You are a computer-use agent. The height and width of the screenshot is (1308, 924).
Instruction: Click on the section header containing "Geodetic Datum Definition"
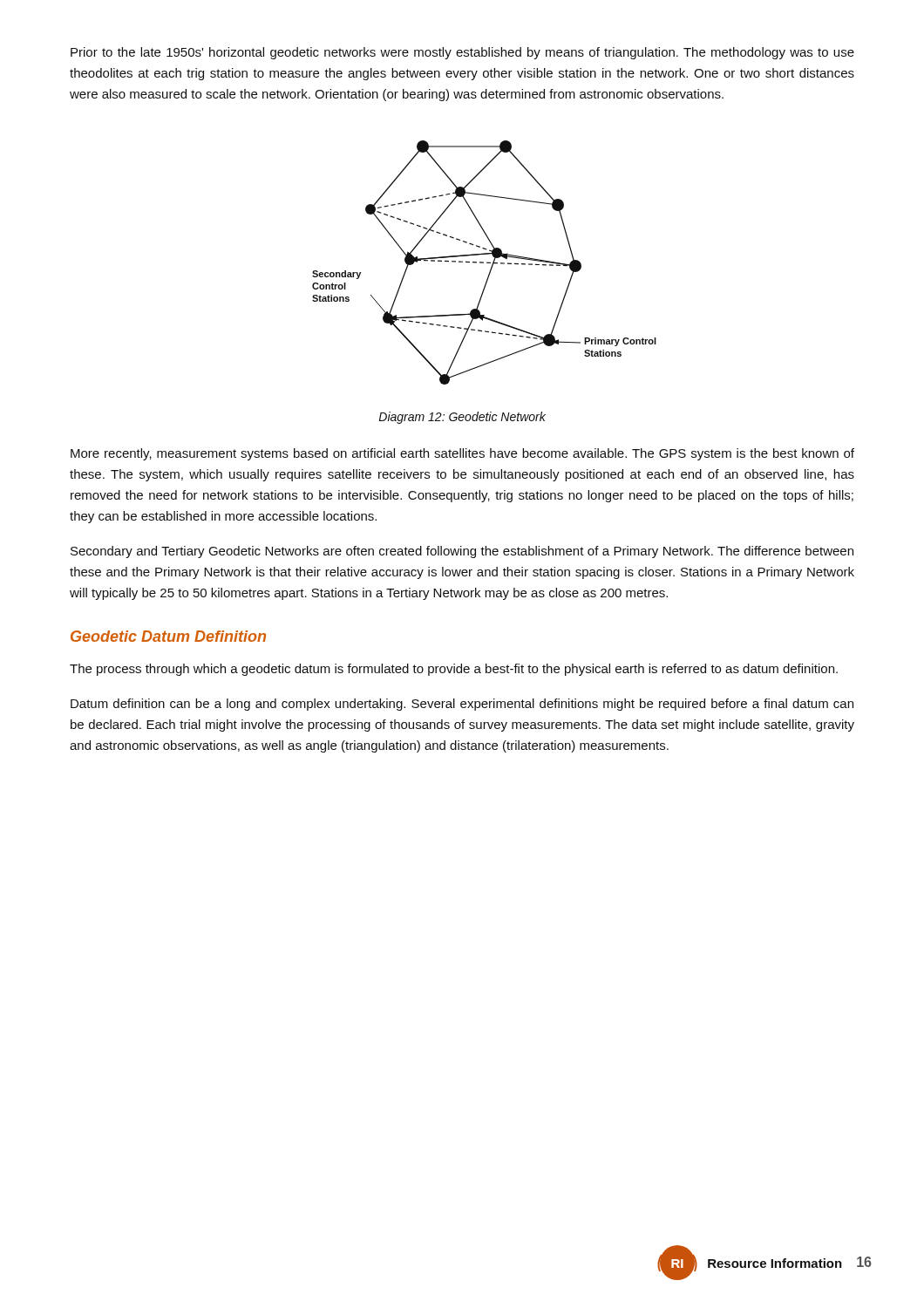click(x=168, y=637)
